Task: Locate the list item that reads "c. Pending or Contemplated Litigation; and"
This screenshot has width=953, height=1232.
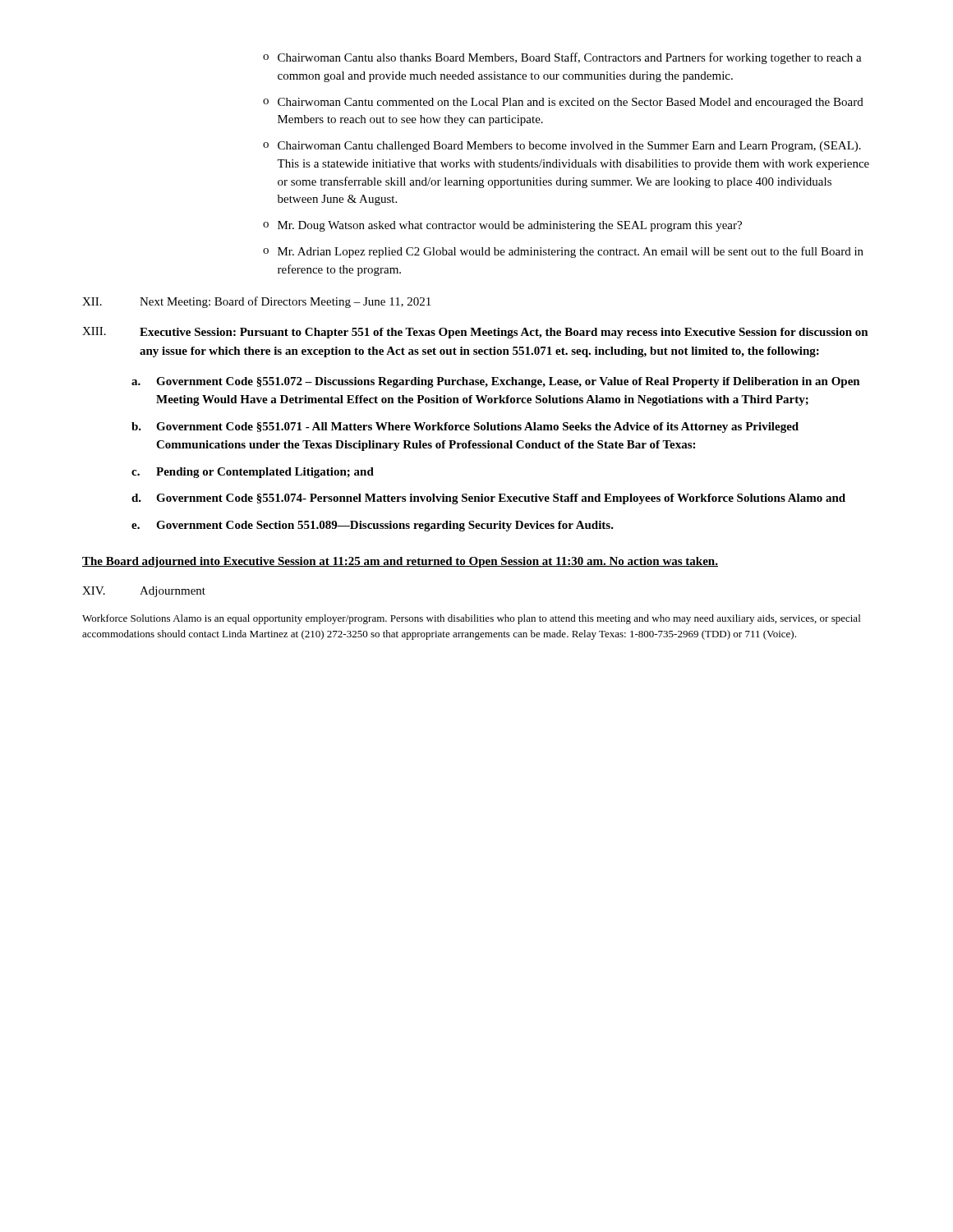Action: [253, 473]
